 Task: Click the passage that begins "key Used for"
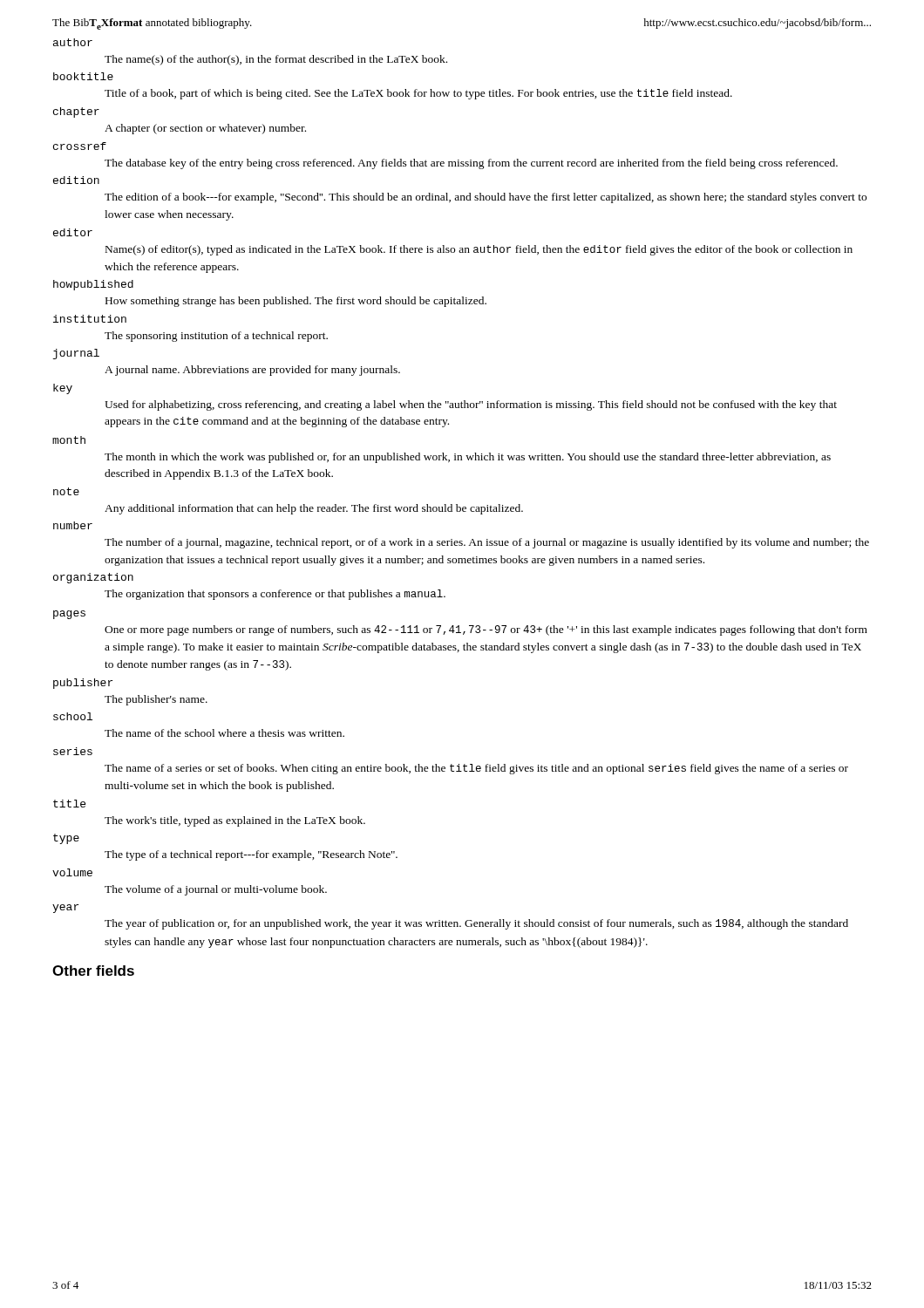(x=462, y=406)
